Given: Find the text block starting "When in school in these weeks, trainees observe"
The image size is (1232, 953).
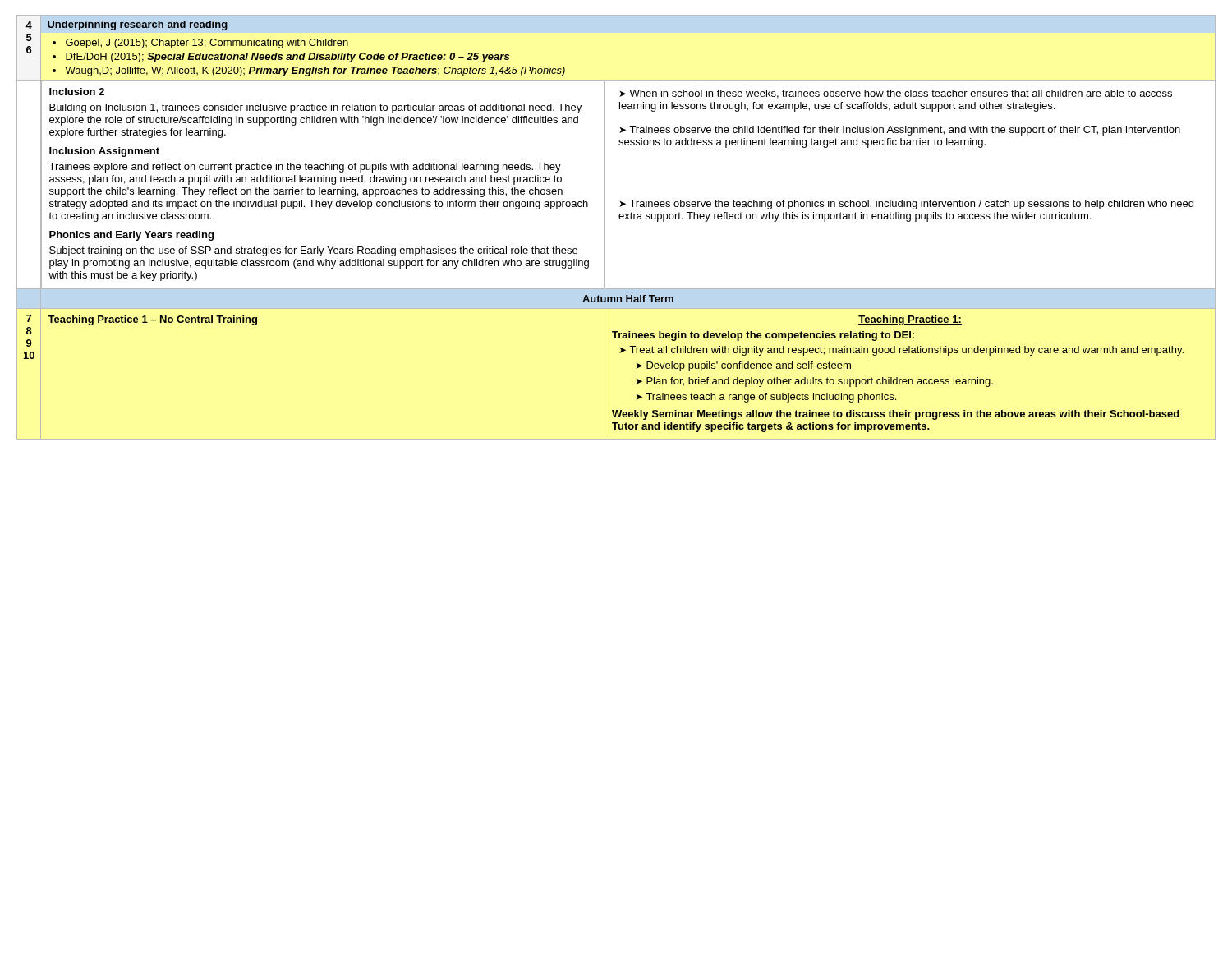Looking at the screenshot, I should click(910, 154).
